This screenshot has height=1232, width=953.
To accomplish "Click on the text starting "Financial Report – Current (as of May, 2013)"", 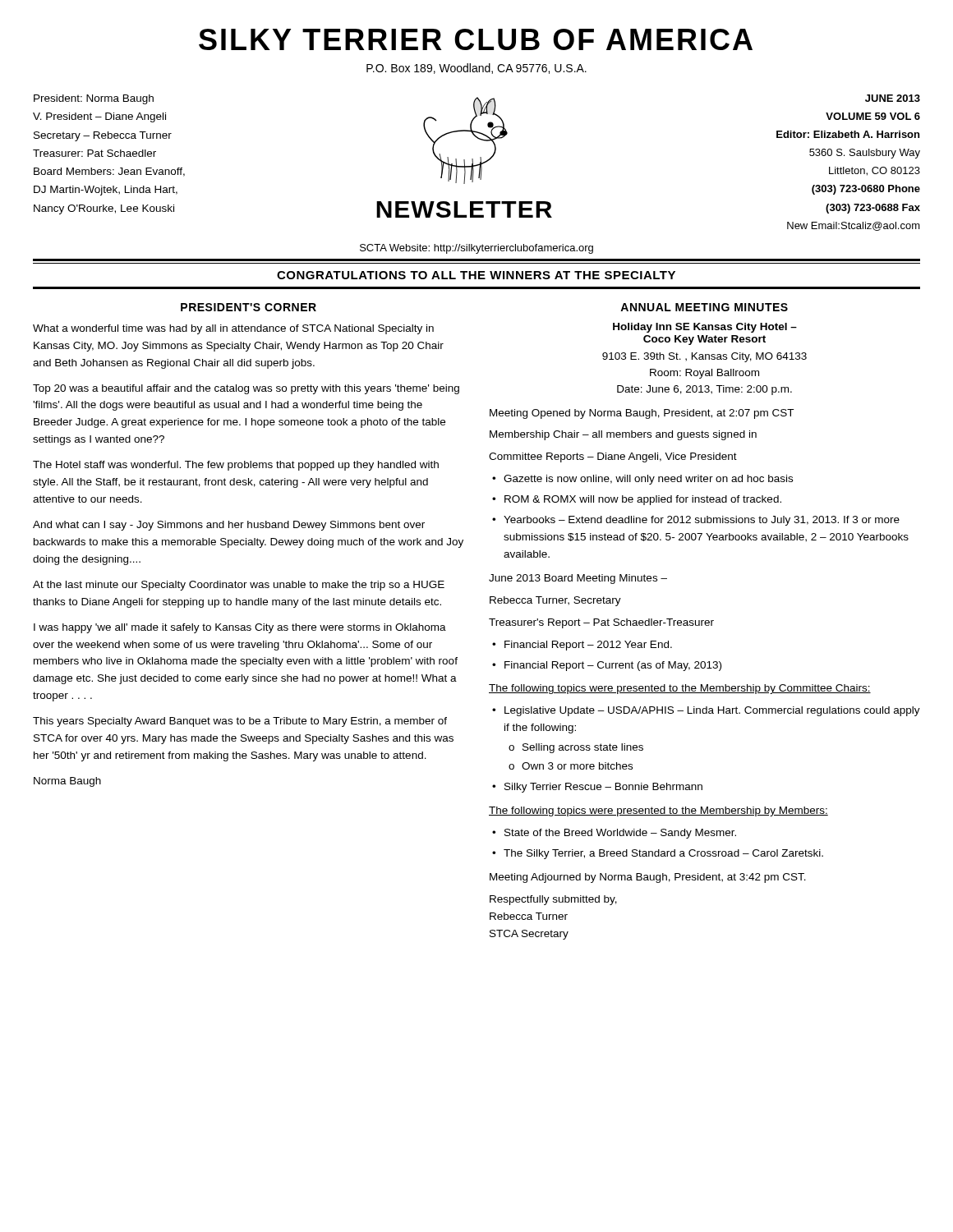I will [613, 665].
